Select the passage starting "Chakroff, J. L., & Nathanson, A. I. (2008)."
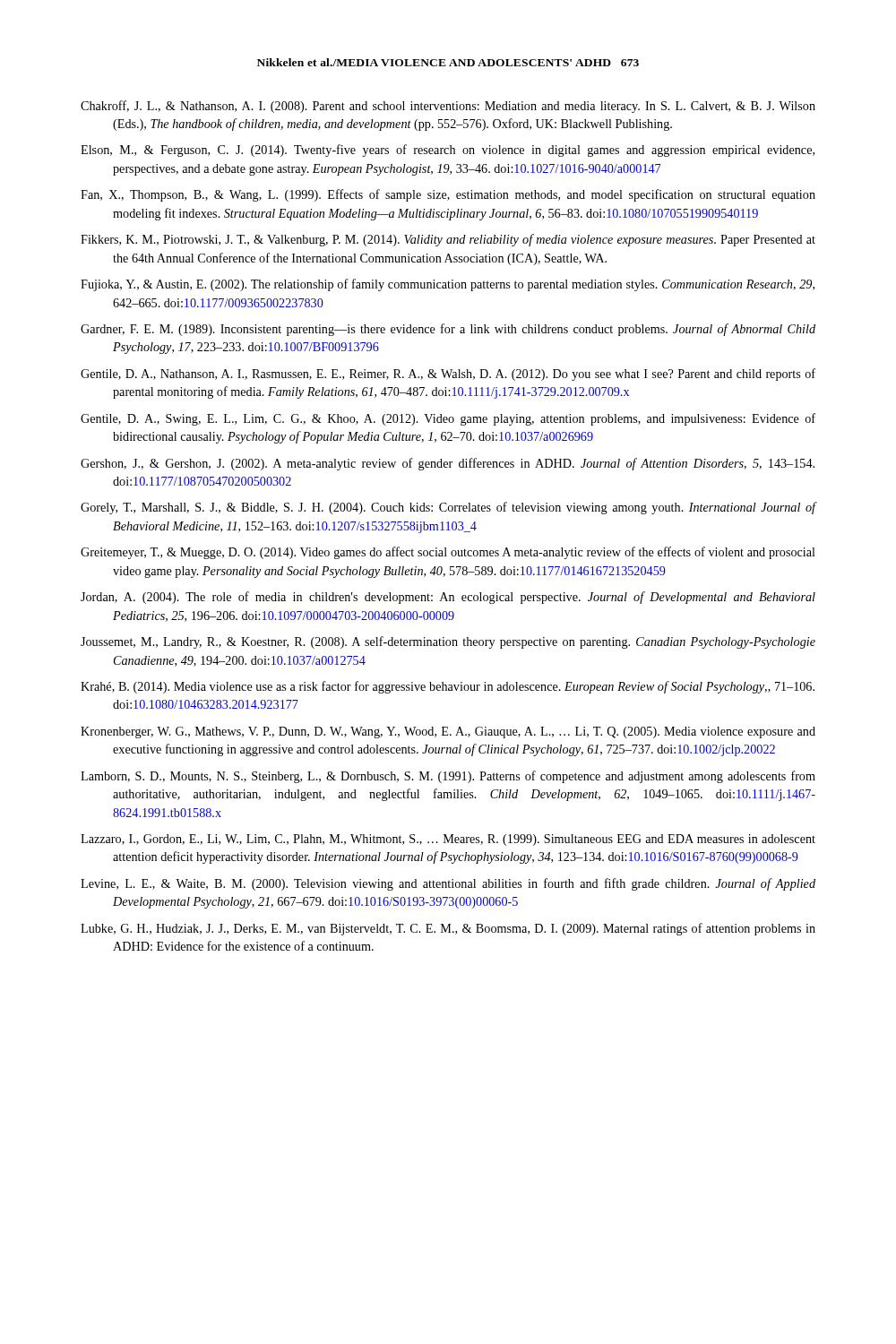 pyautogui.click(x=448, y=114)
